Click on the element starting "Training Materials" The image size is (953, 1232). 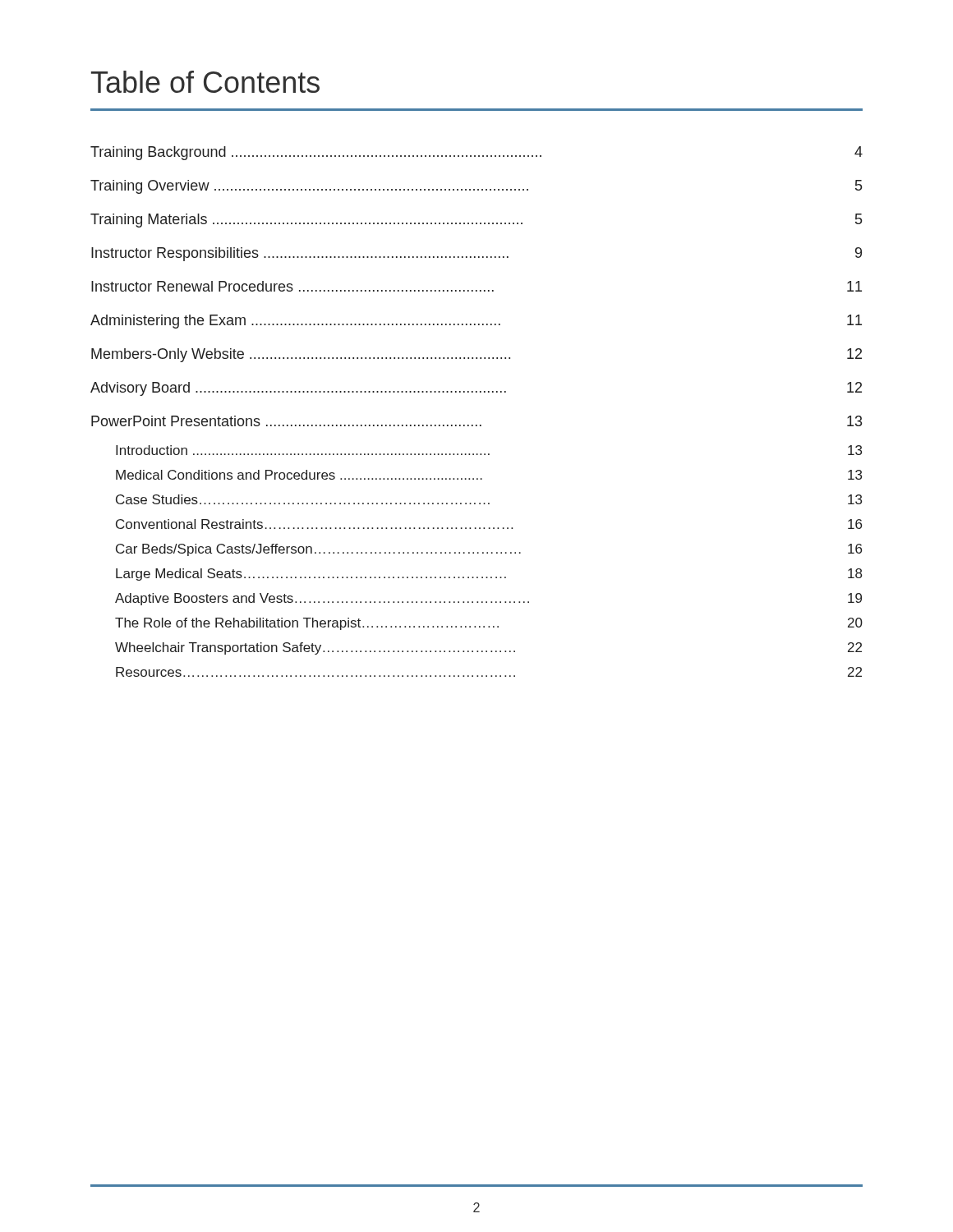(x=476, y=220)
